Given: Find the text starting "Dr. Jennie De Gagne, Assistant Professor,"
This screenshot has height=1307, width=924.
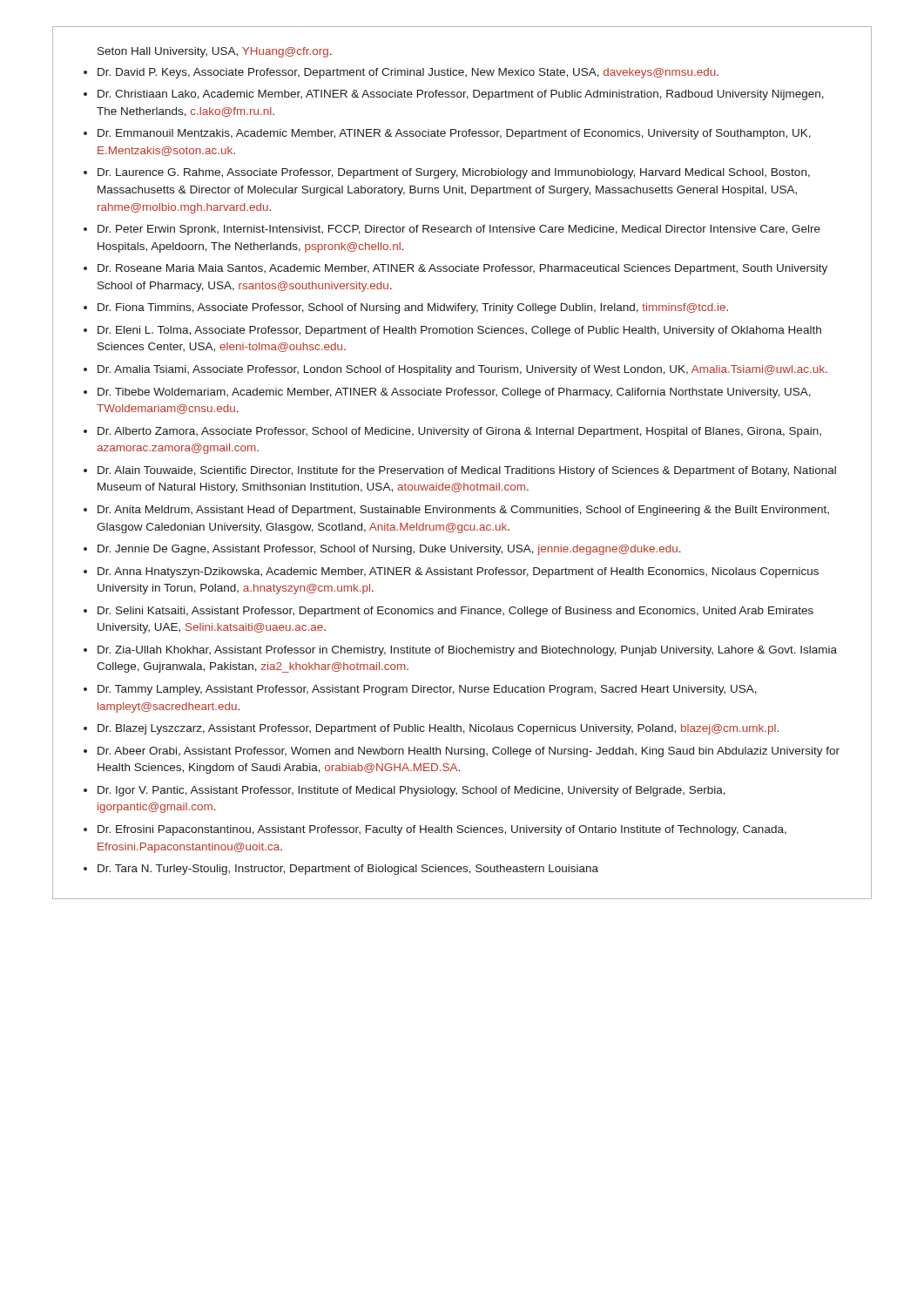Looking at the screenshot, I should [389, 549].
